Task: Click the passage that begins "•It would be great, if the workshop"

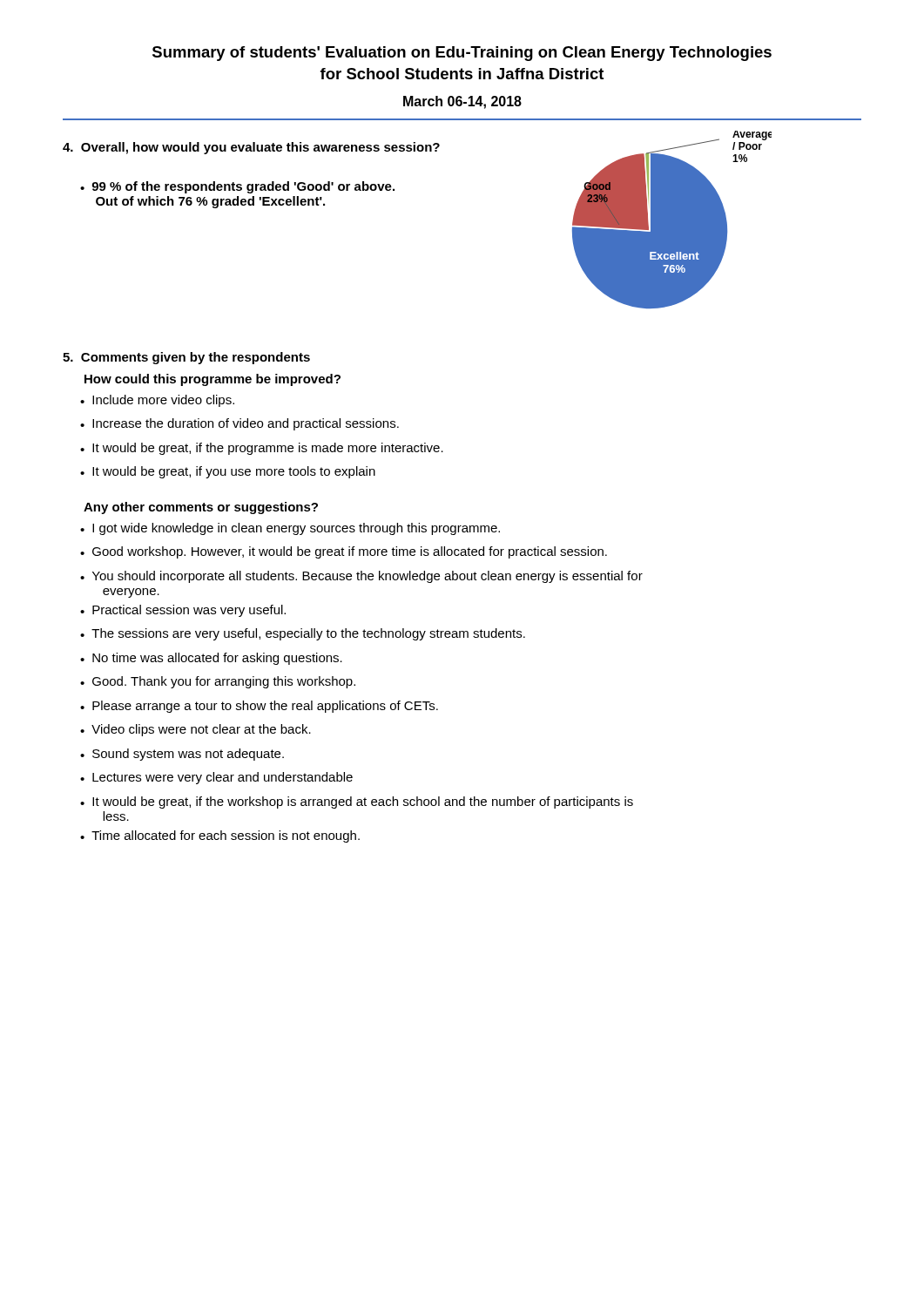Action: click(357, 809)
